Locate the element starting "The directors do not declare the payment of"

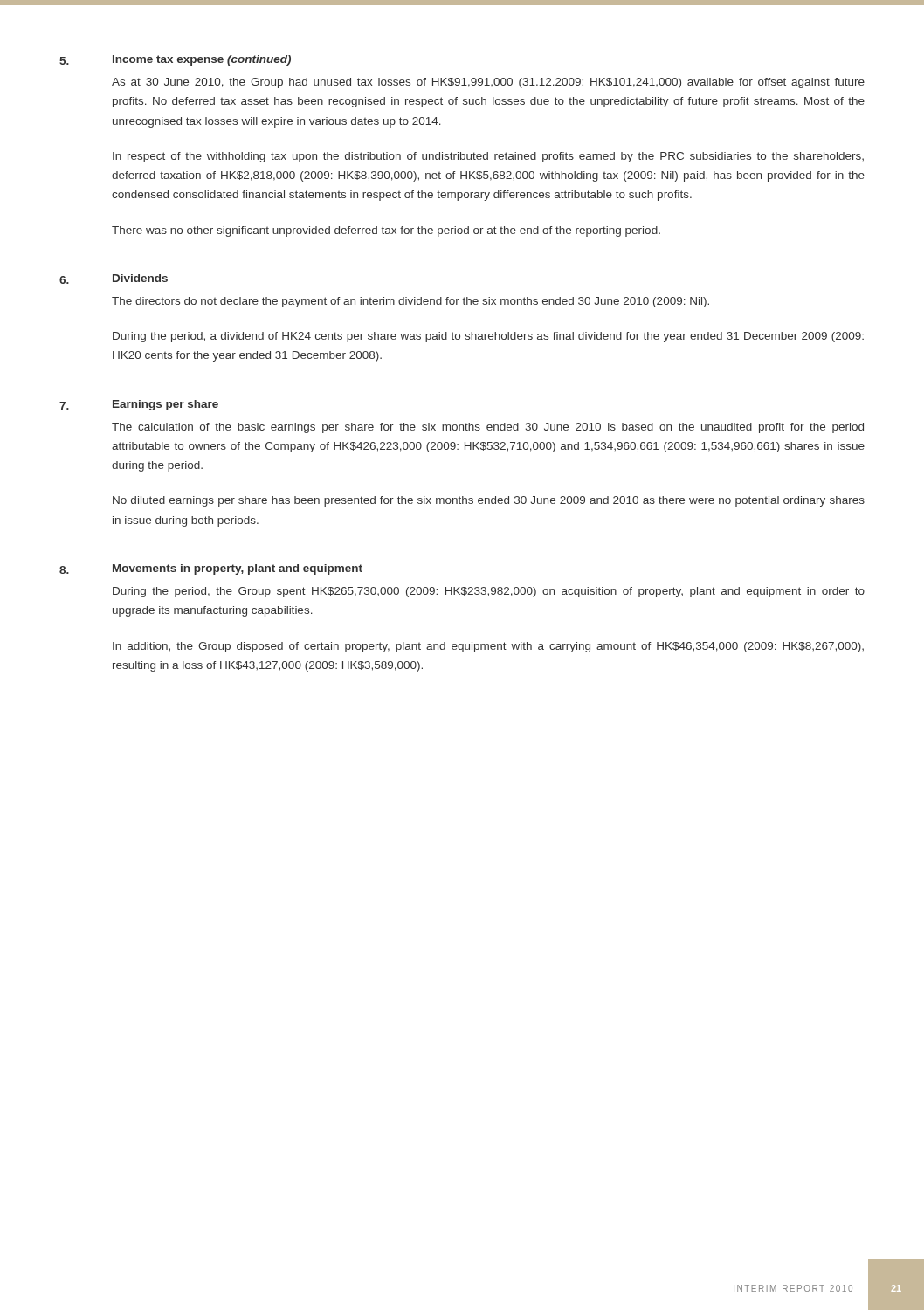tap(411, 301)
